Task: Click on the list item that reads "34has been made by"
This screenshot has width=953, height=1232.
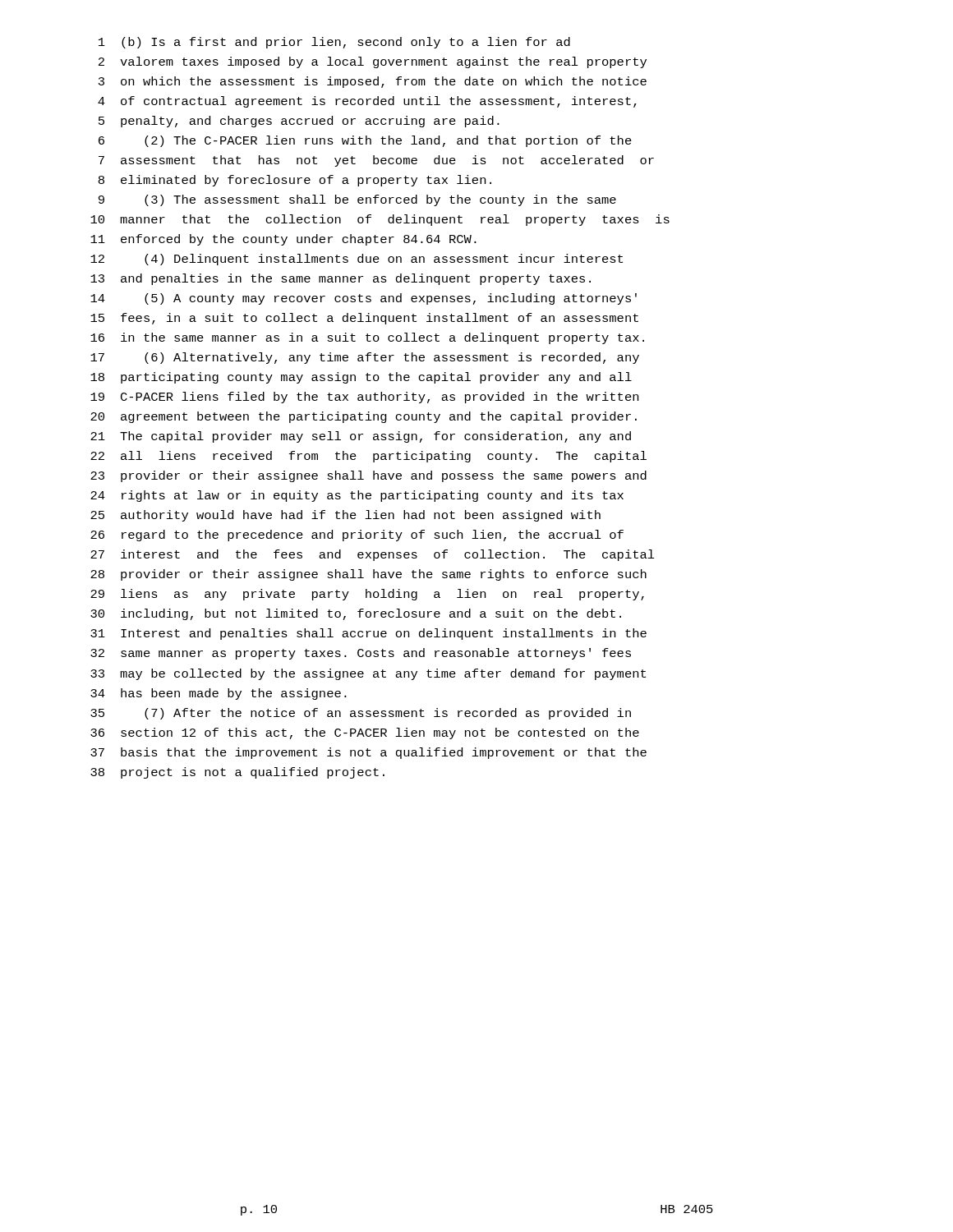Action: pyautogui.click(x=219, y=694)
